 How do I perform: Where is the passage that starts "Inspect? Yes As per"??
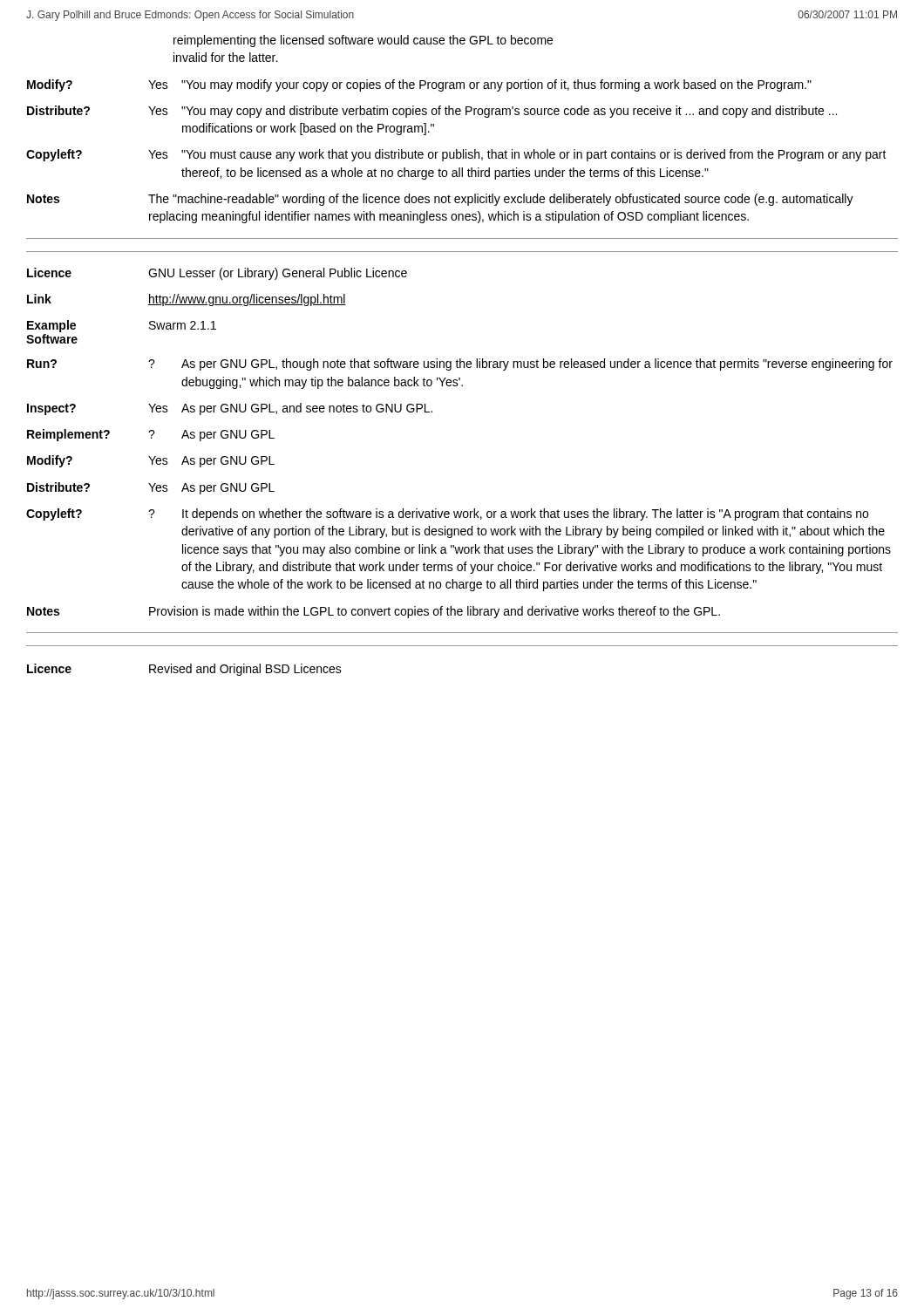[230, 409]
